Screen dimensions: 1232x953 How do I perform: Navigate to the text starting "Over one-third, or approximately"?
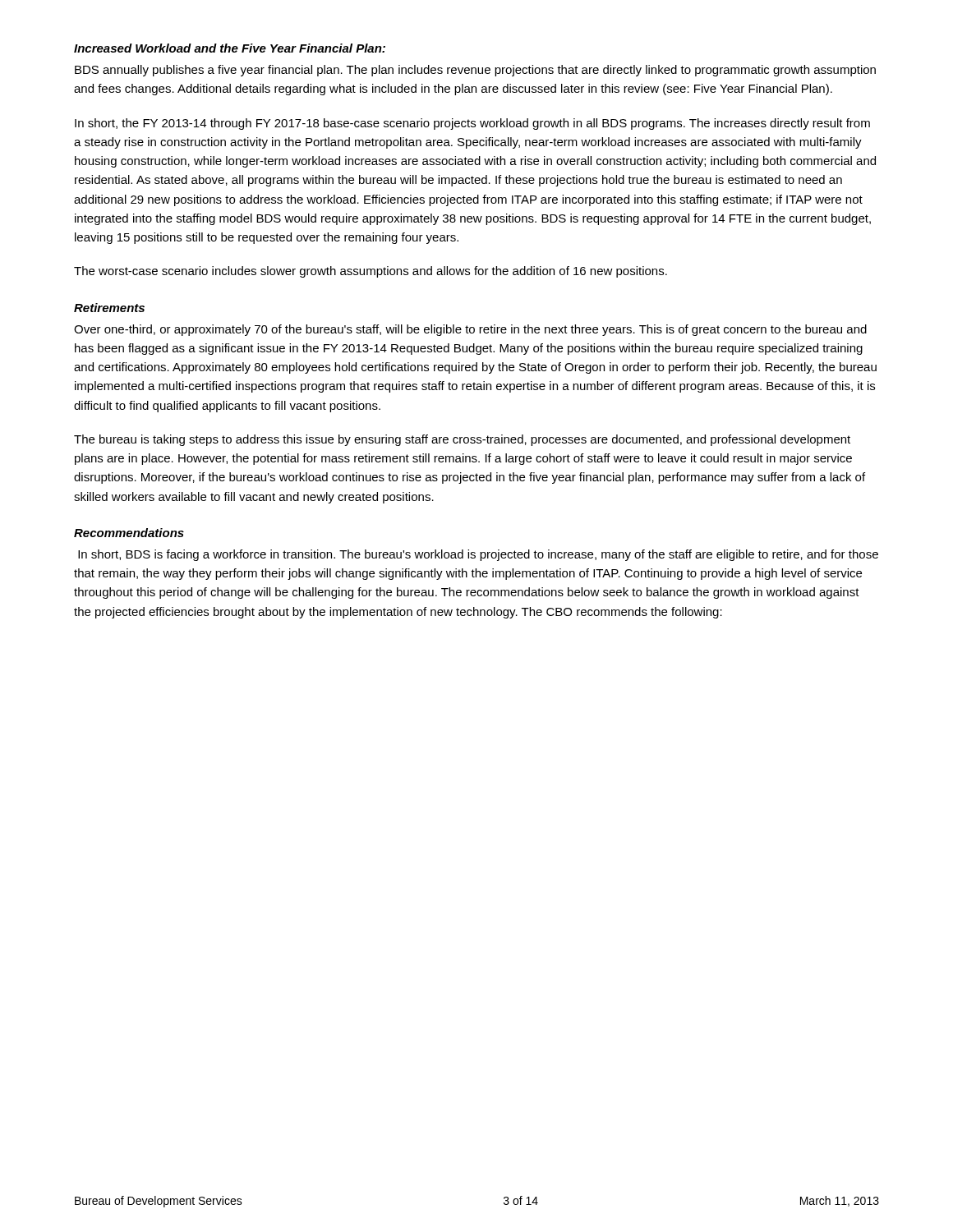476,367
